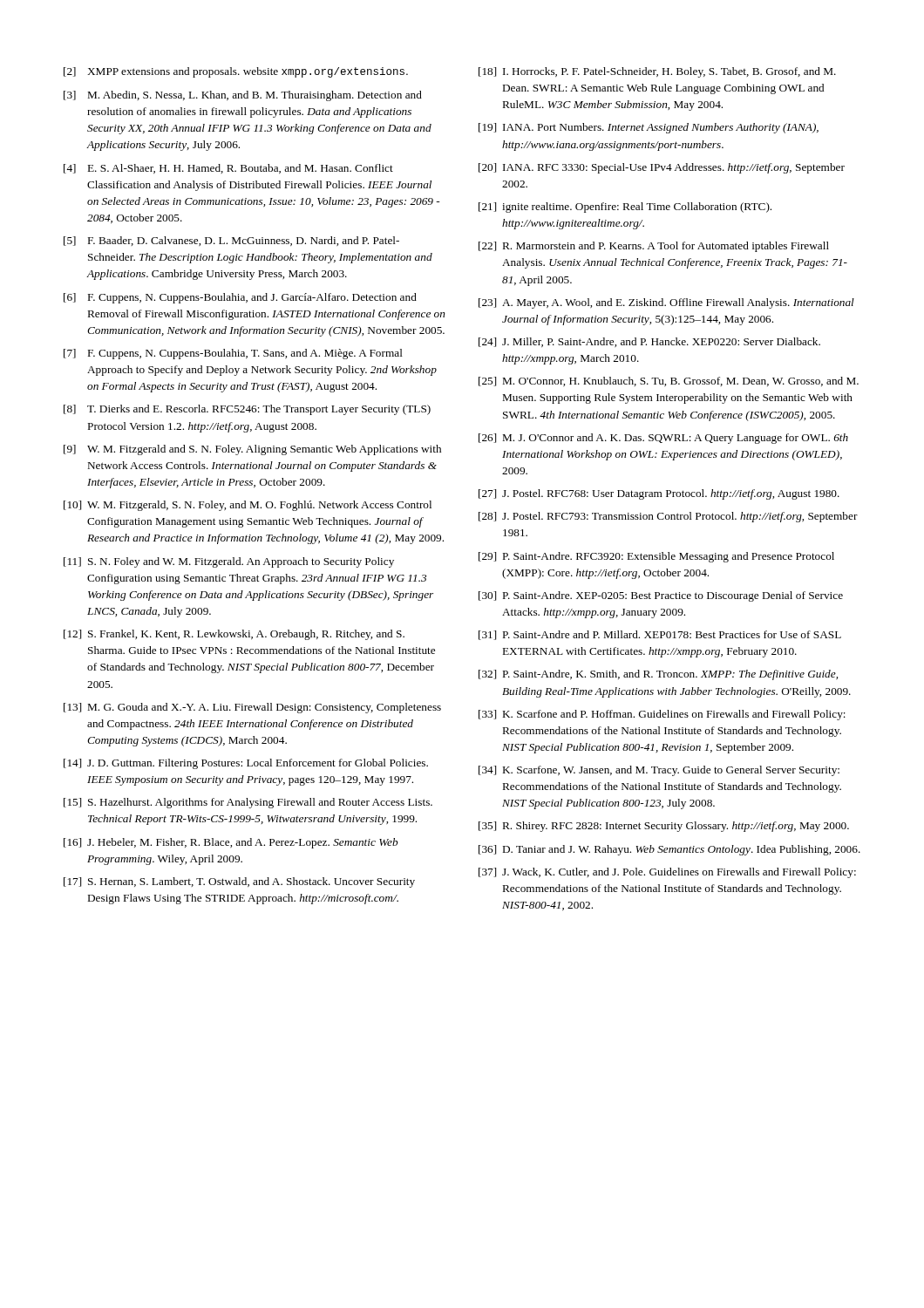This screenshot has width=924, height=1308.
Task: Select the region starting "[33] K. Scarfone and P. Hoffman. Guidelines on"
Action: tap(669, 730)
